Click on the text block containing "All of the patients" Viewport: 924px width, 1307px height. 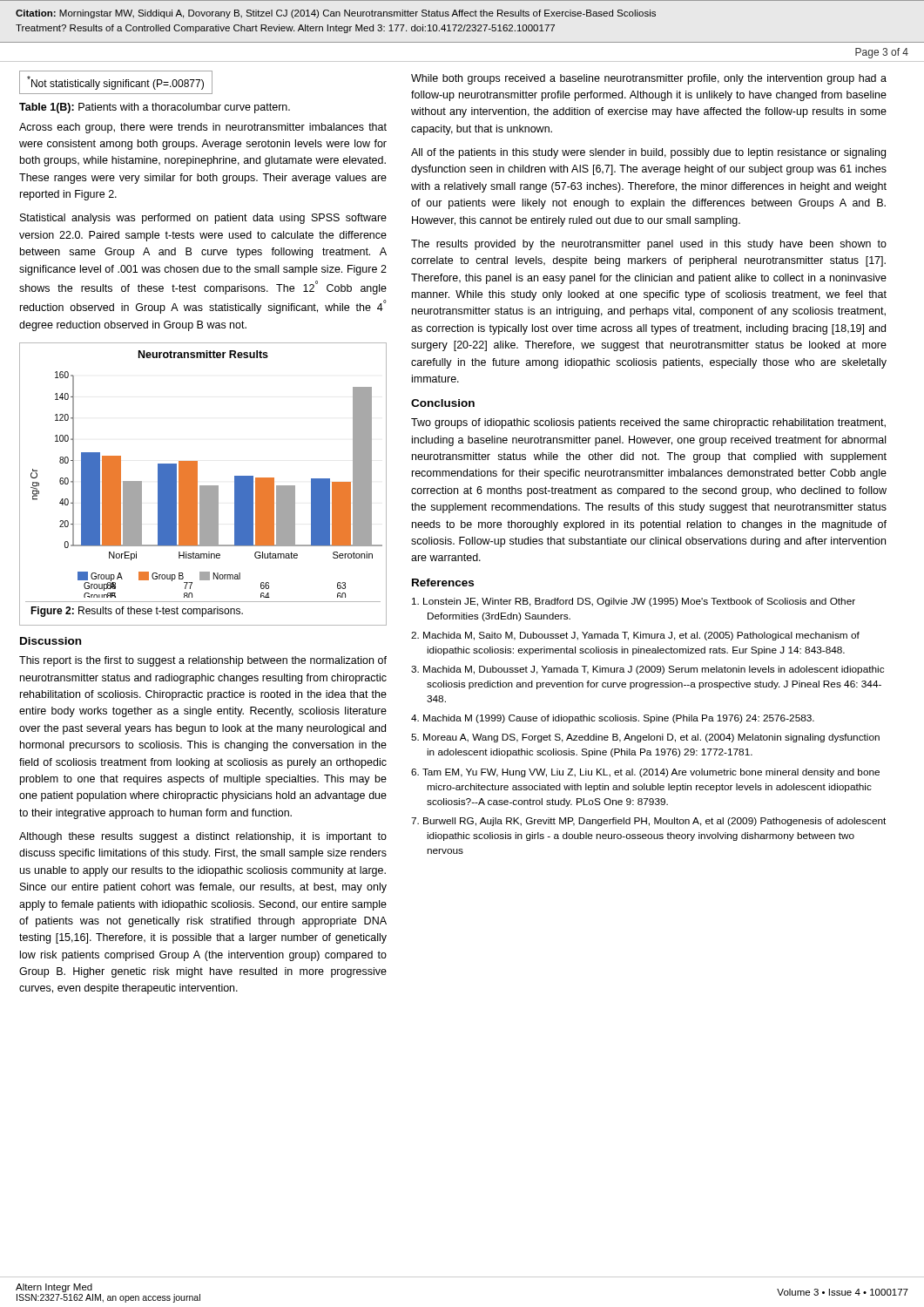coord(649,186)
